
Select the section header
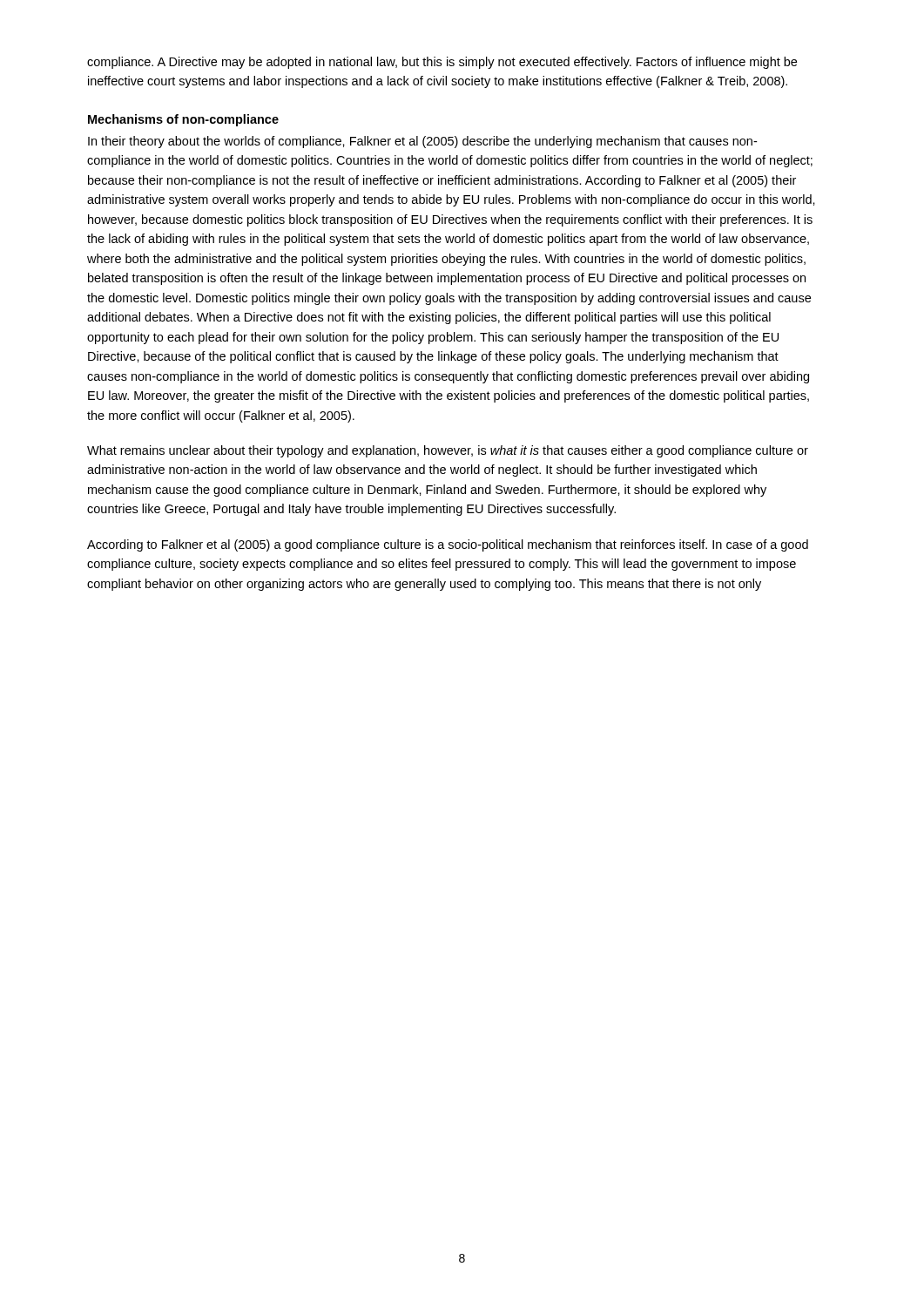point(183,119)
